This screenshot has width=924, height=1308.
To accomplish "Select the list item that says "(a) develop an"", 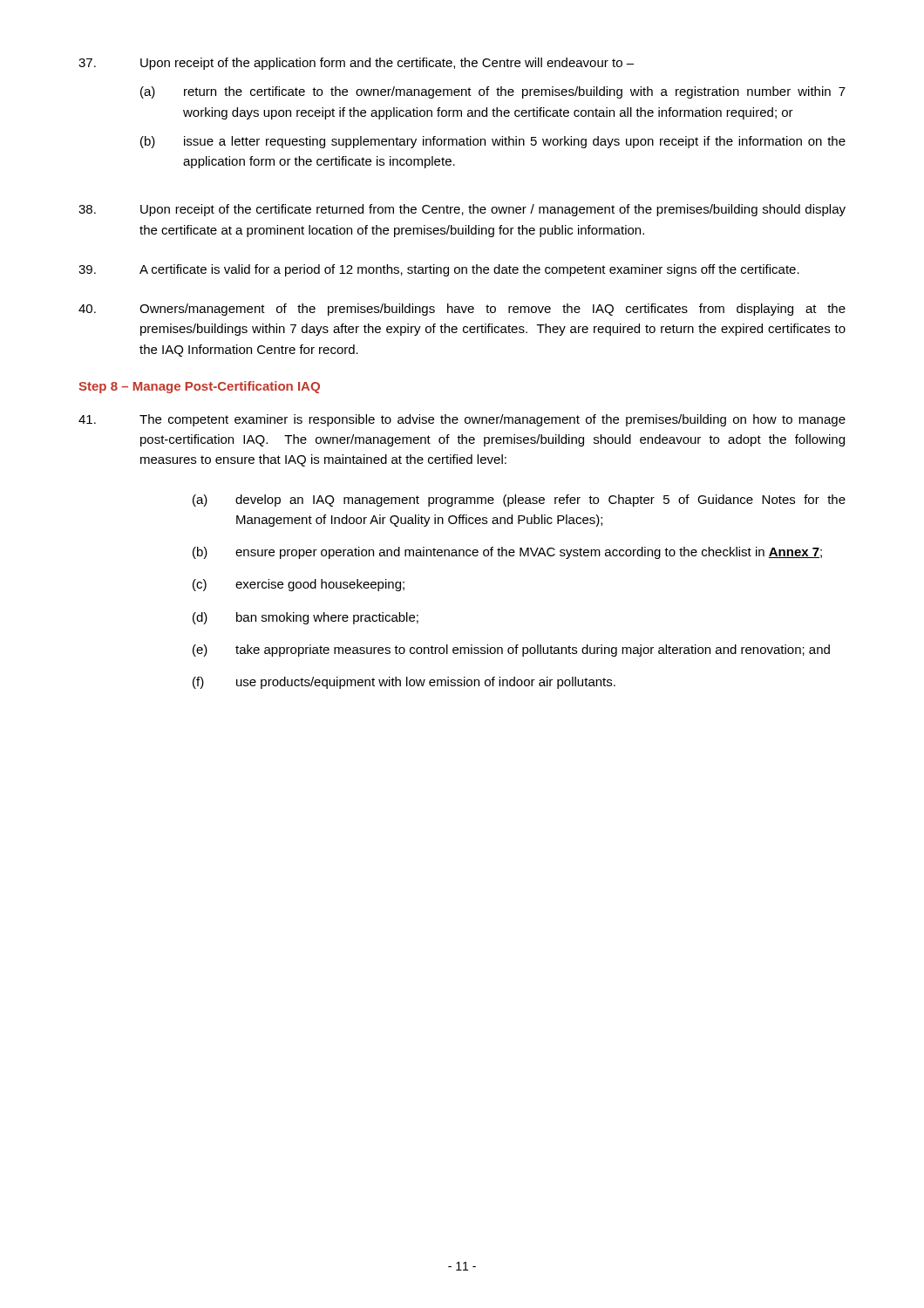I will point(519,509).
